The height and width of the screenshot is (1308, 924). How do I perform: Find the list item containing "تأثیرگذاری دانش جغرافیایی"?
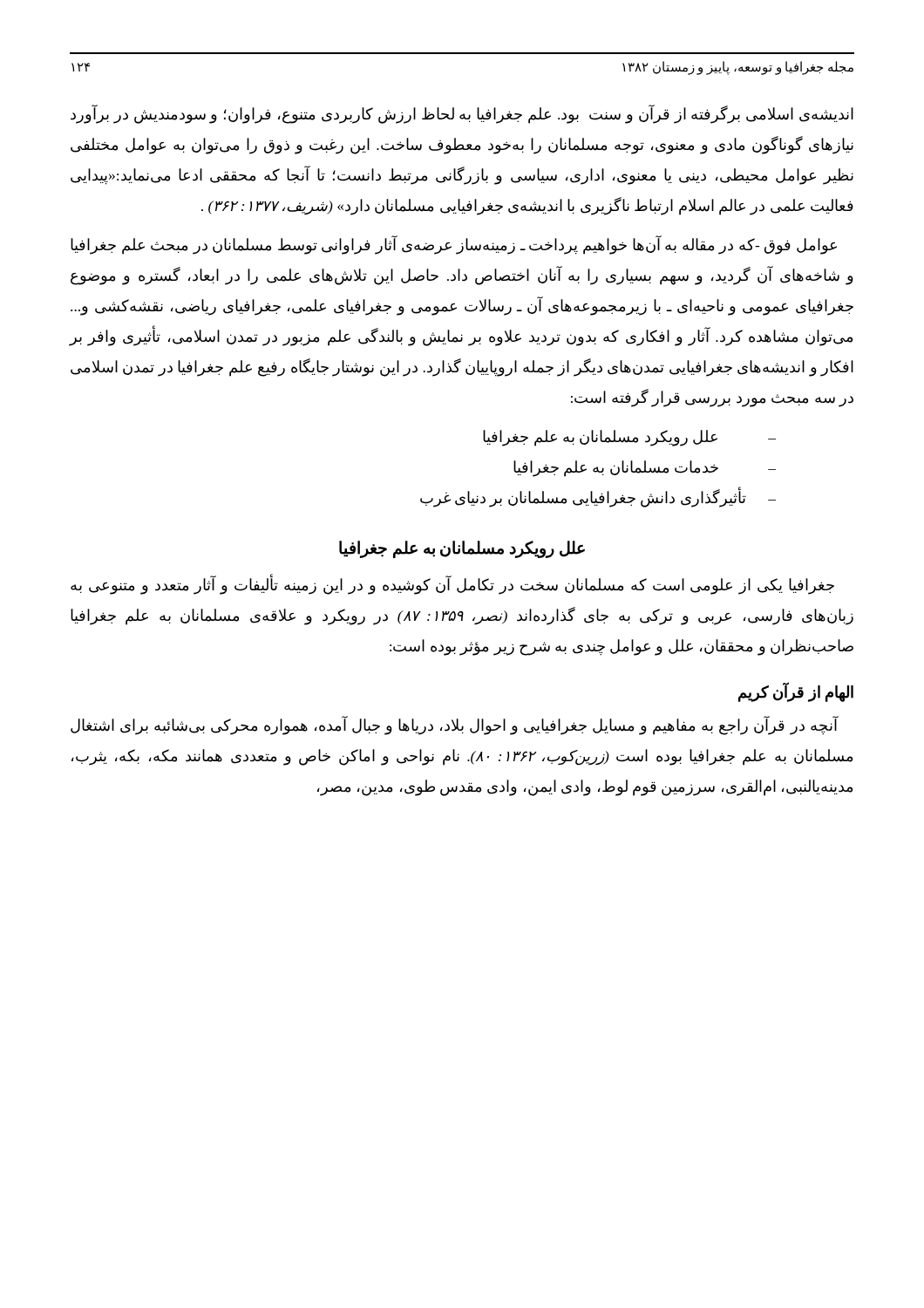590,498
